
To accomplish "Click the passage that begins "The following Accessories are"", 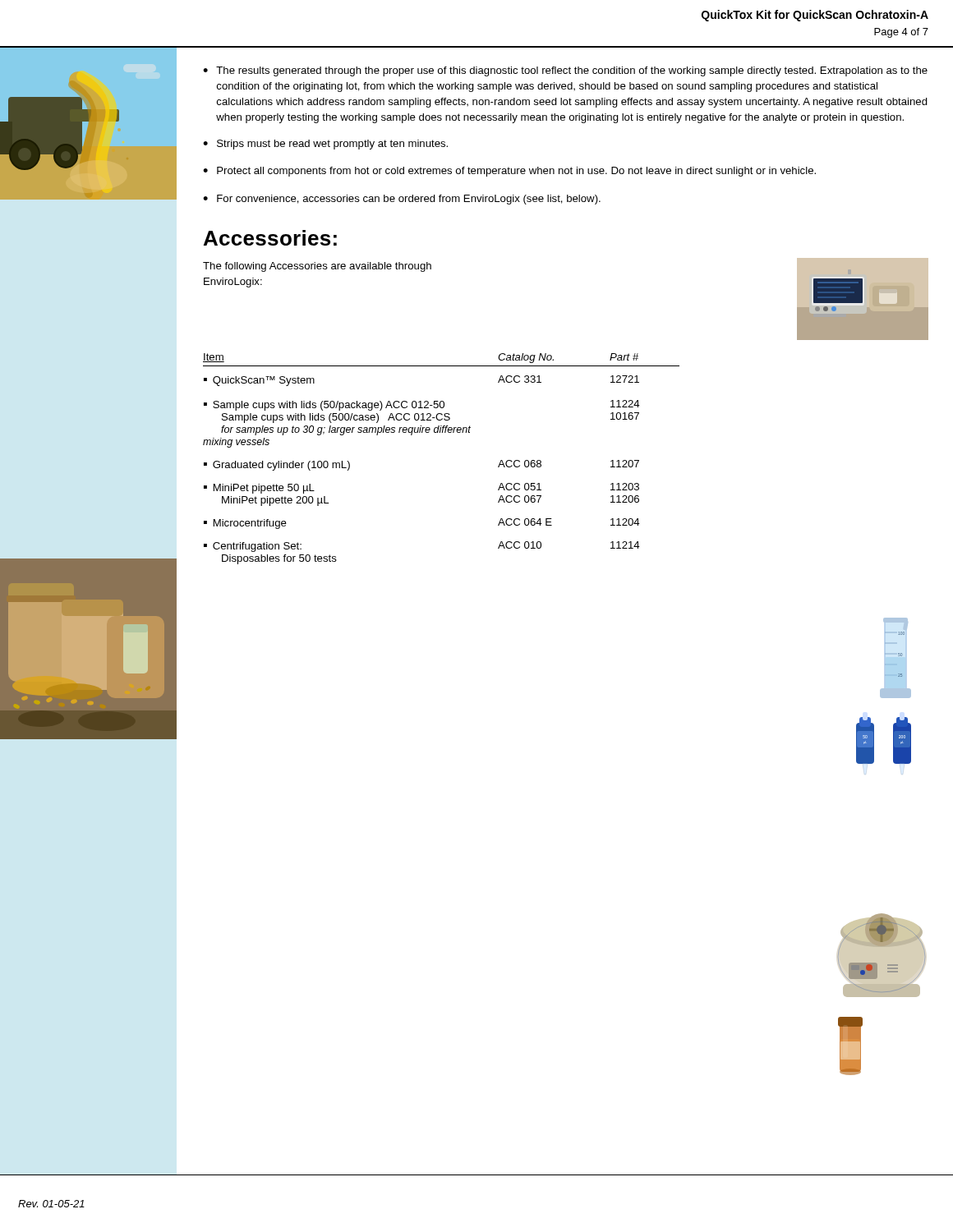I will click(x=317, y=274).
